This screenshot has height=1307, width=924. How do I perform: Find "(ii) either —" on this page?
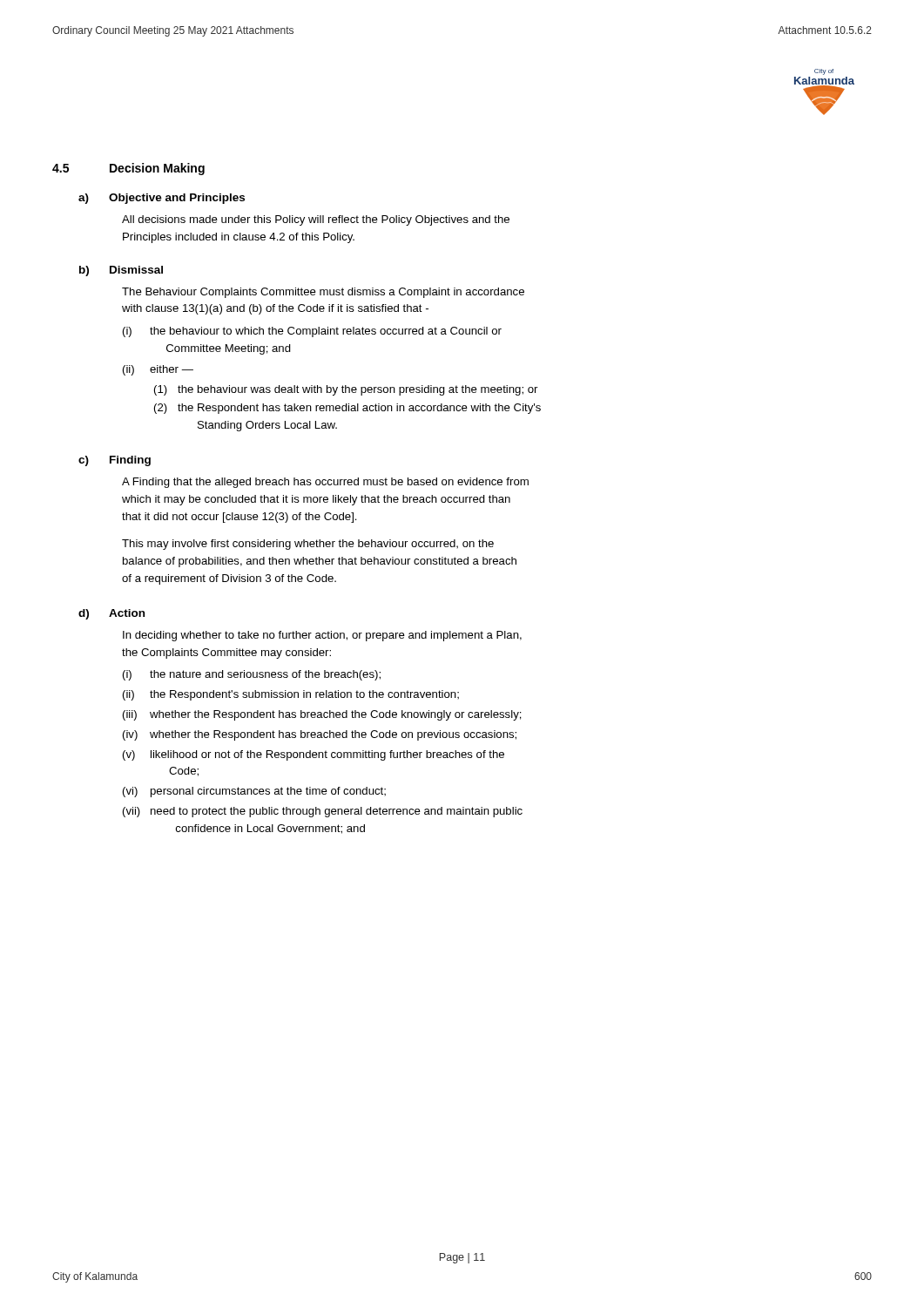[158, 369]
